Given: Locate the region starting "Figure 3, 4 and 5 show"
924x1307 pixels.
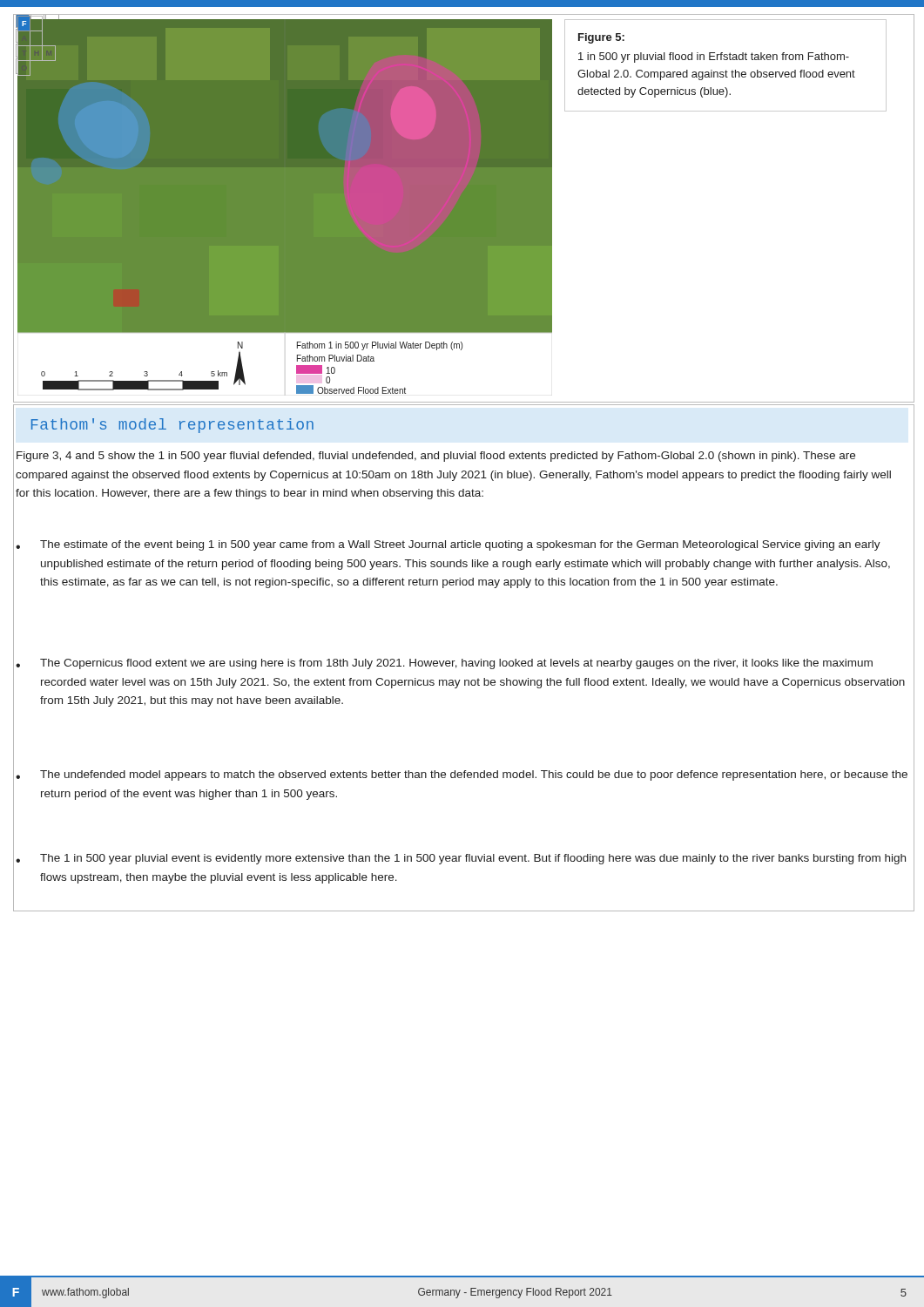Looking at the screenshot, I should coord(454,474).
